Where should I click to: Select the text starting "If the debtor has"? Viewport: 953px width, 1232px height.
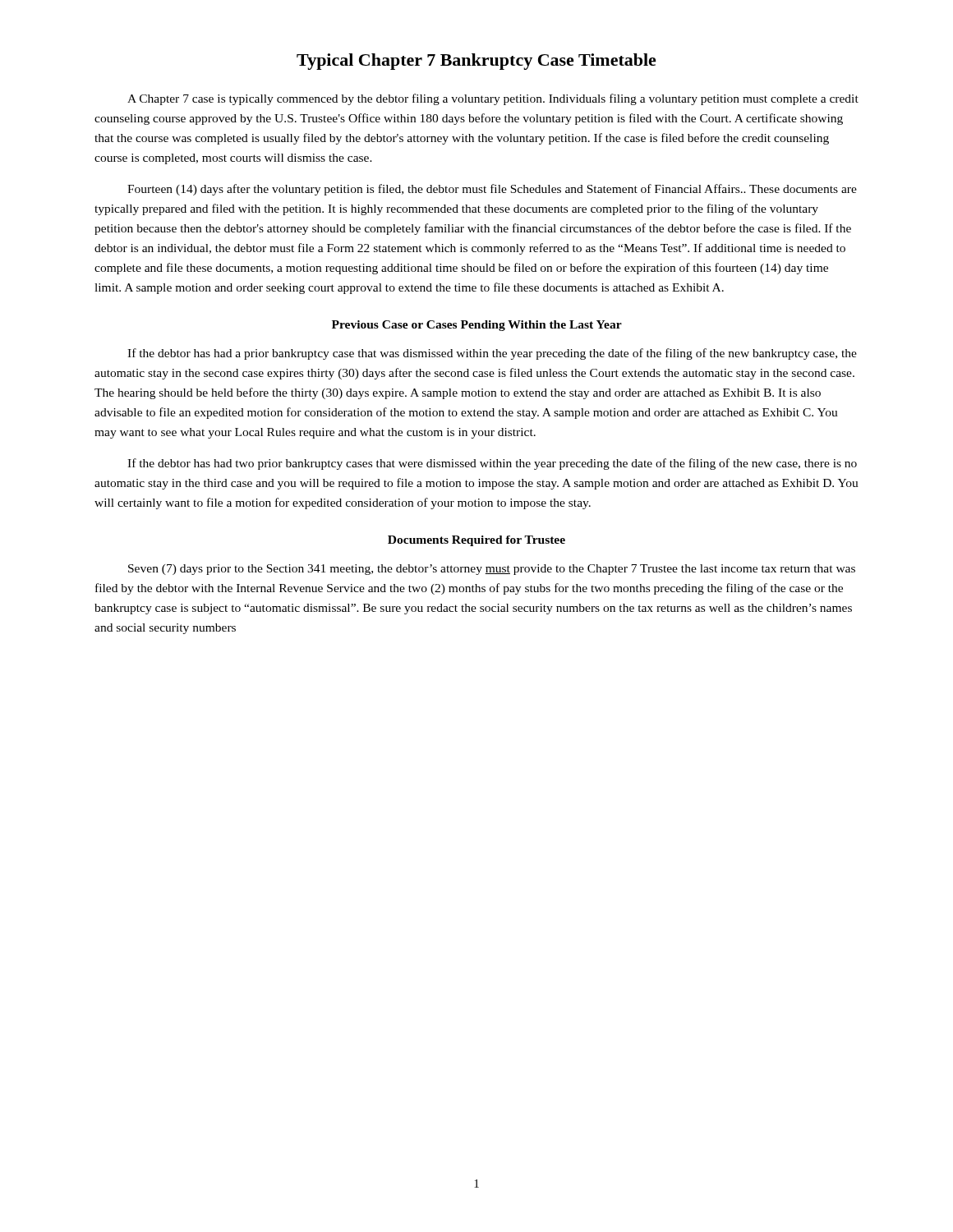coord(476,428)
